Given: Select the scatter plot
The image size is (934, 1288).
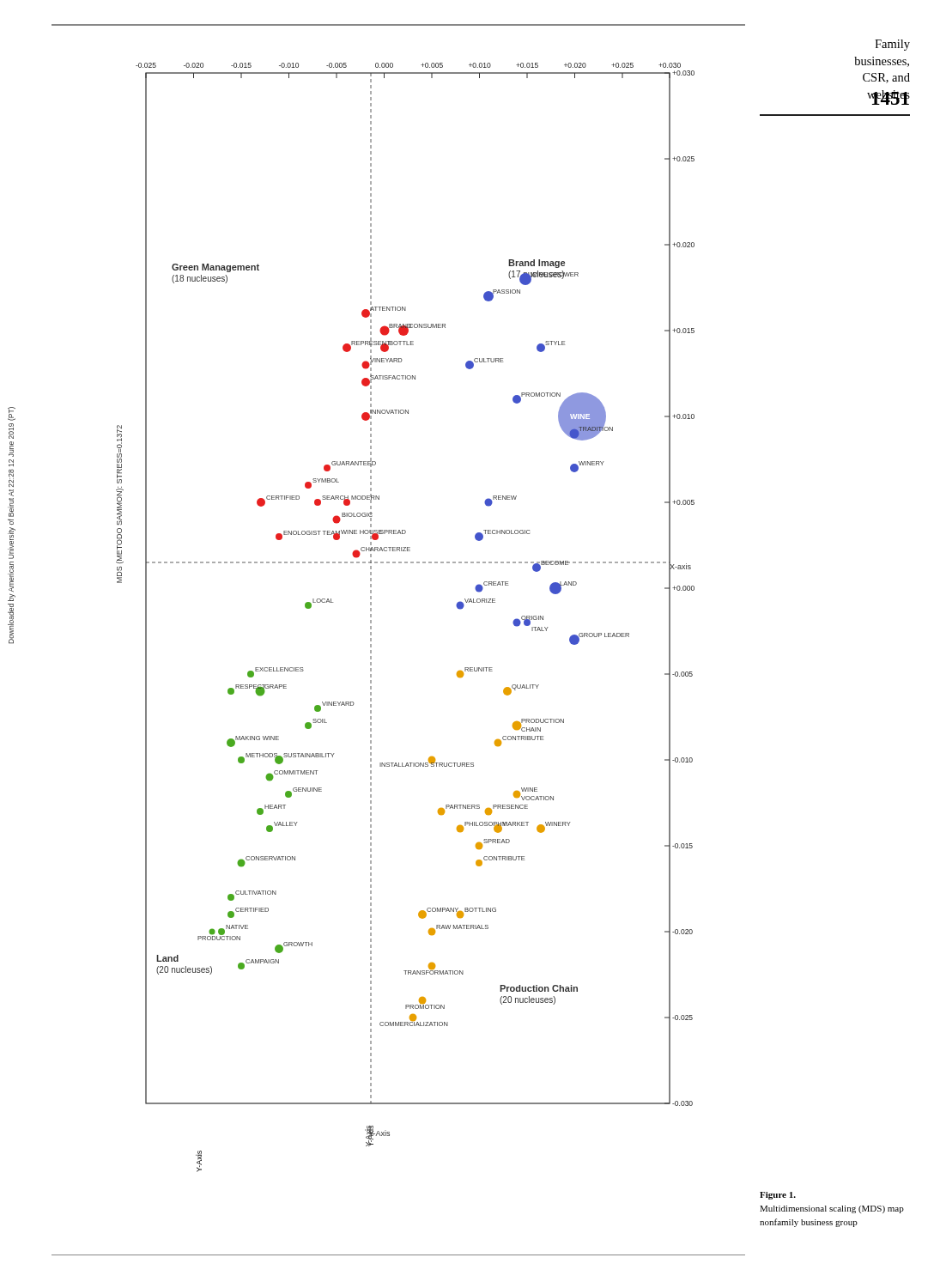Looking at the screenshot, I should [371, 614].
